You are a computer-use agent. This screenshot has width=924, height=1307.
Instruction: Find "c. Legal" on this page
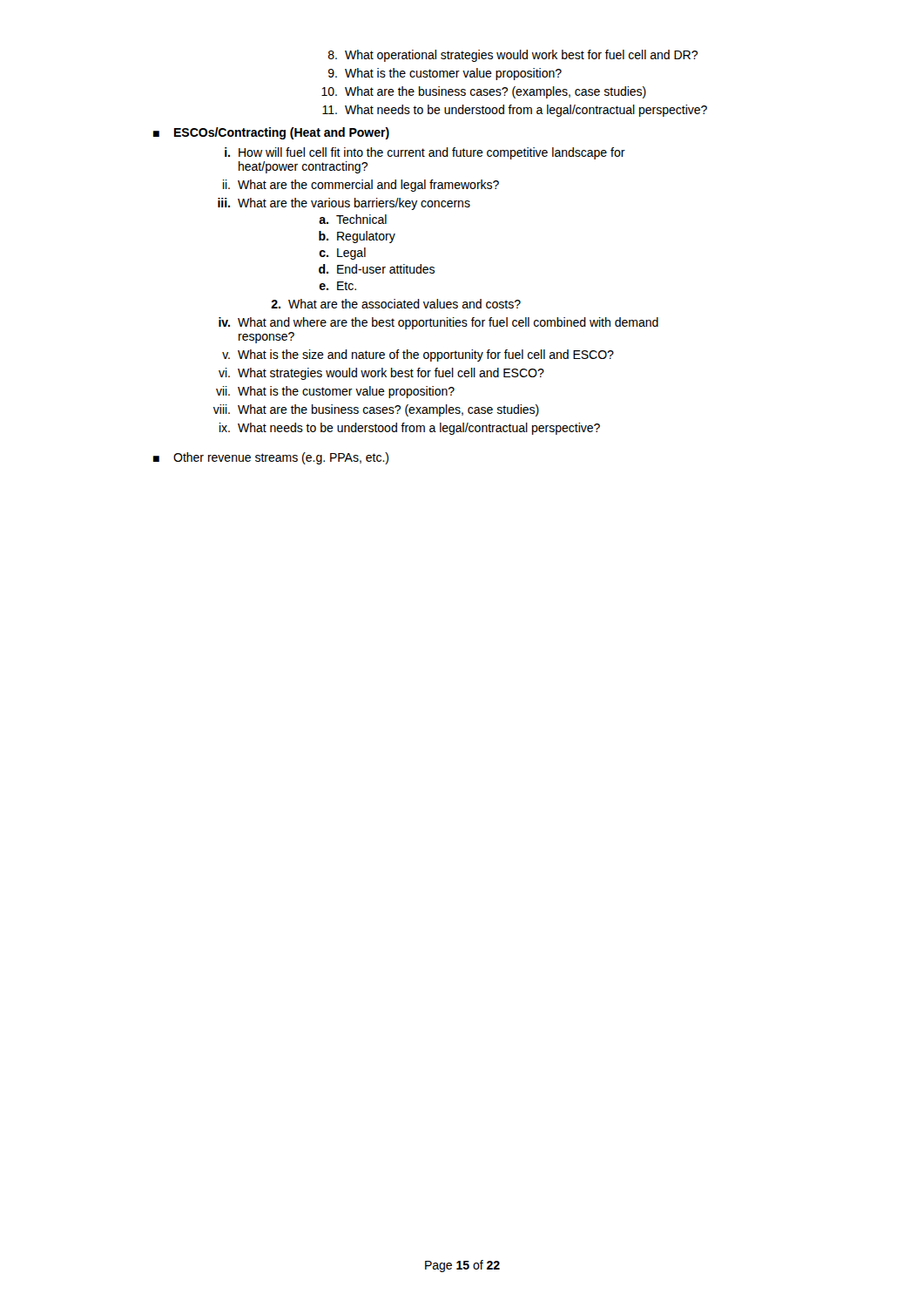pyautogui.click(x=335, y=253)
